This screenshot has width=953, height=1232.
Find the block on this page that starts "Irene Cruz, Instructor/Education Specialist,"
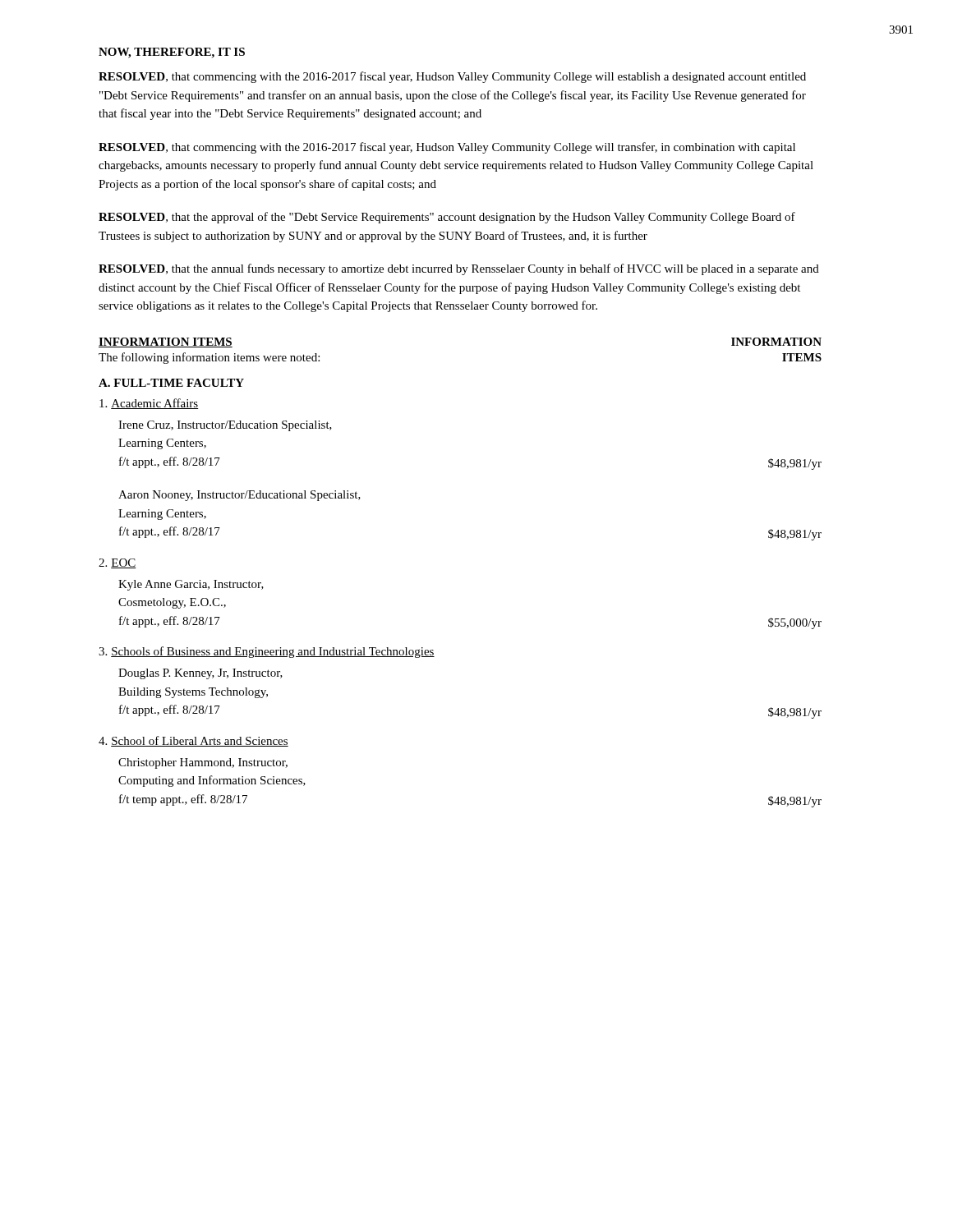225,426
